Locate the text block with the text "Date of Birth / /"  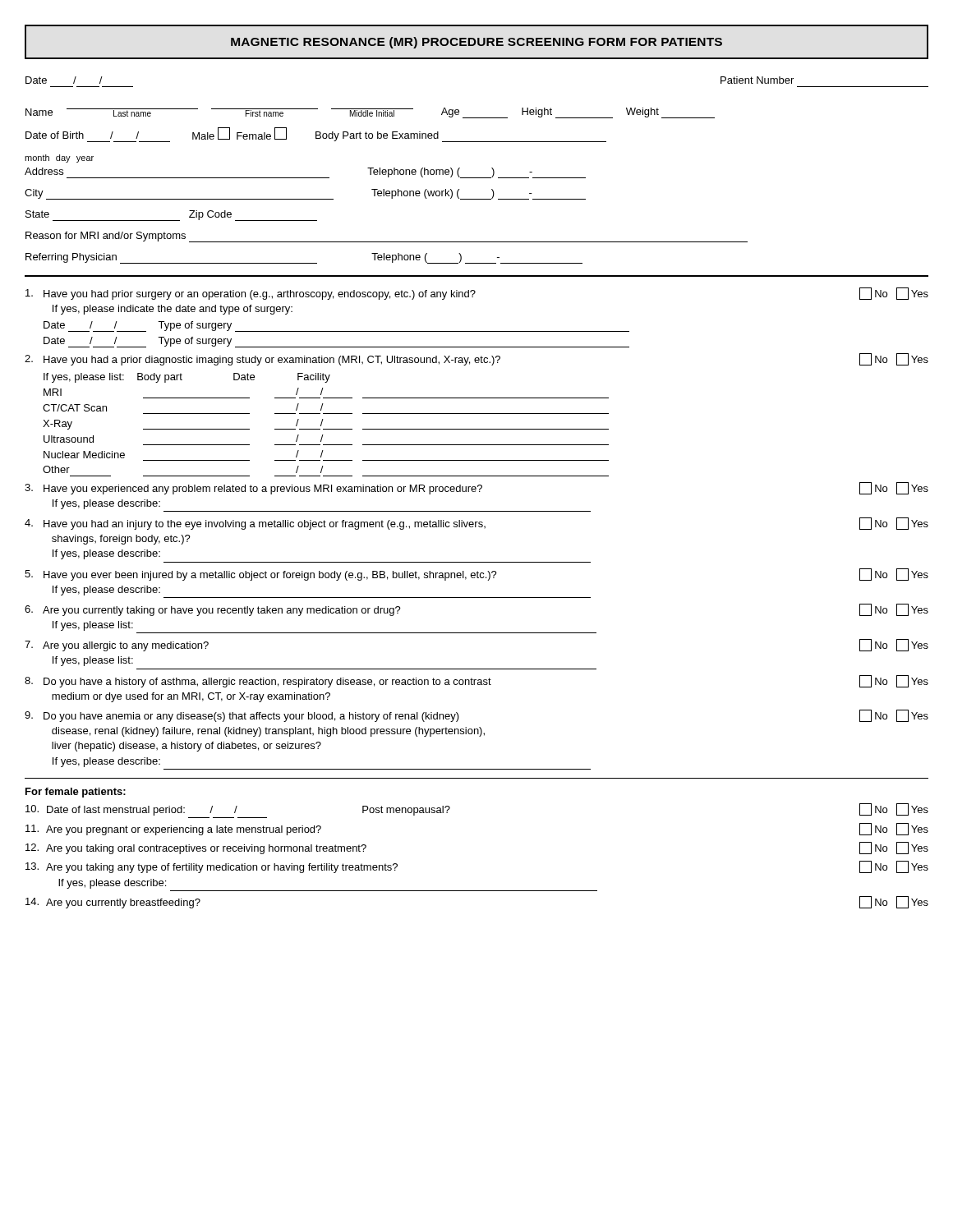[x=315, y=135]
